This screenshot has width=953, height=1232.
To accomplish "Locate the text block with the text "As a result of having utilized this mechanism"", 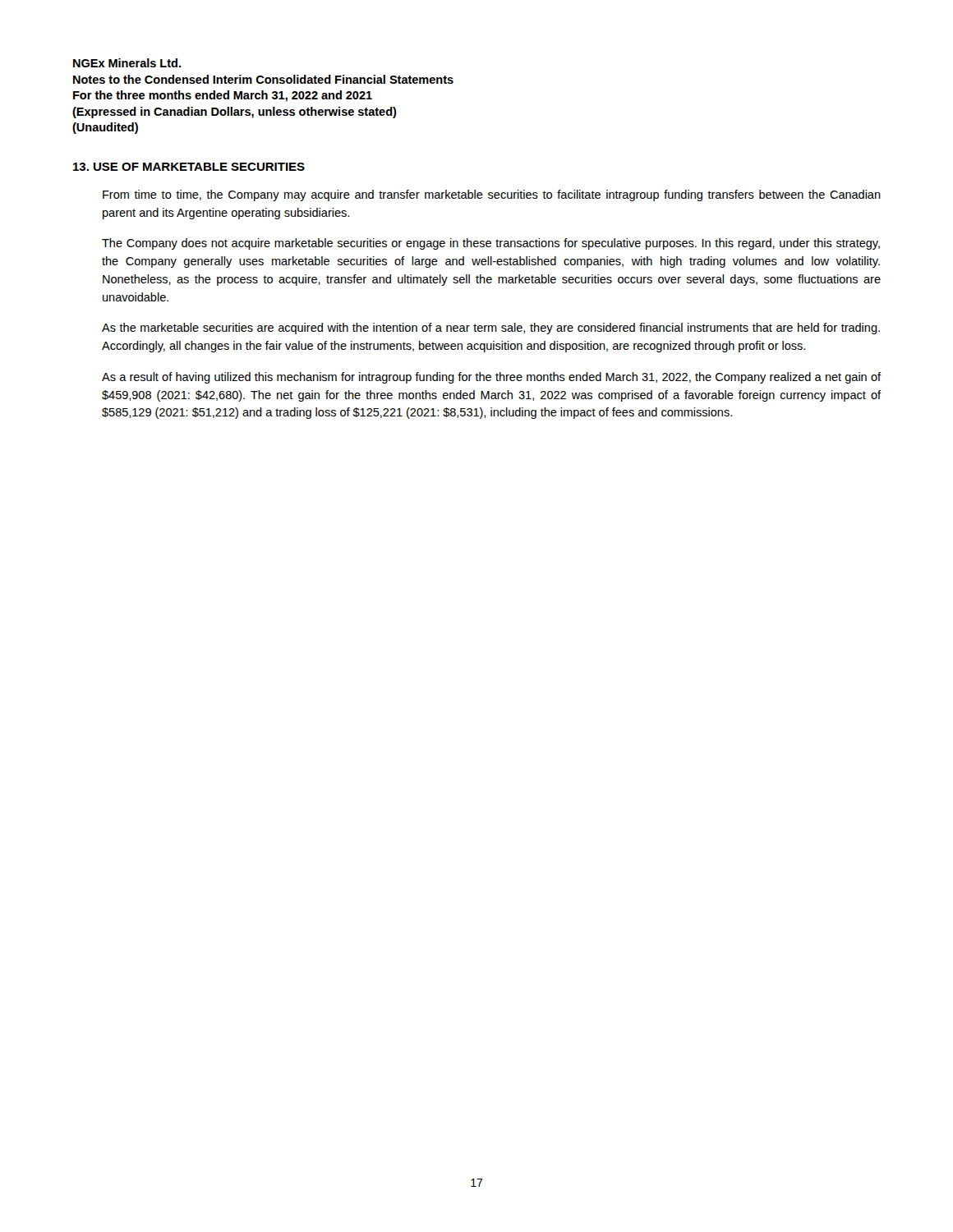I will tap(491, 395).
